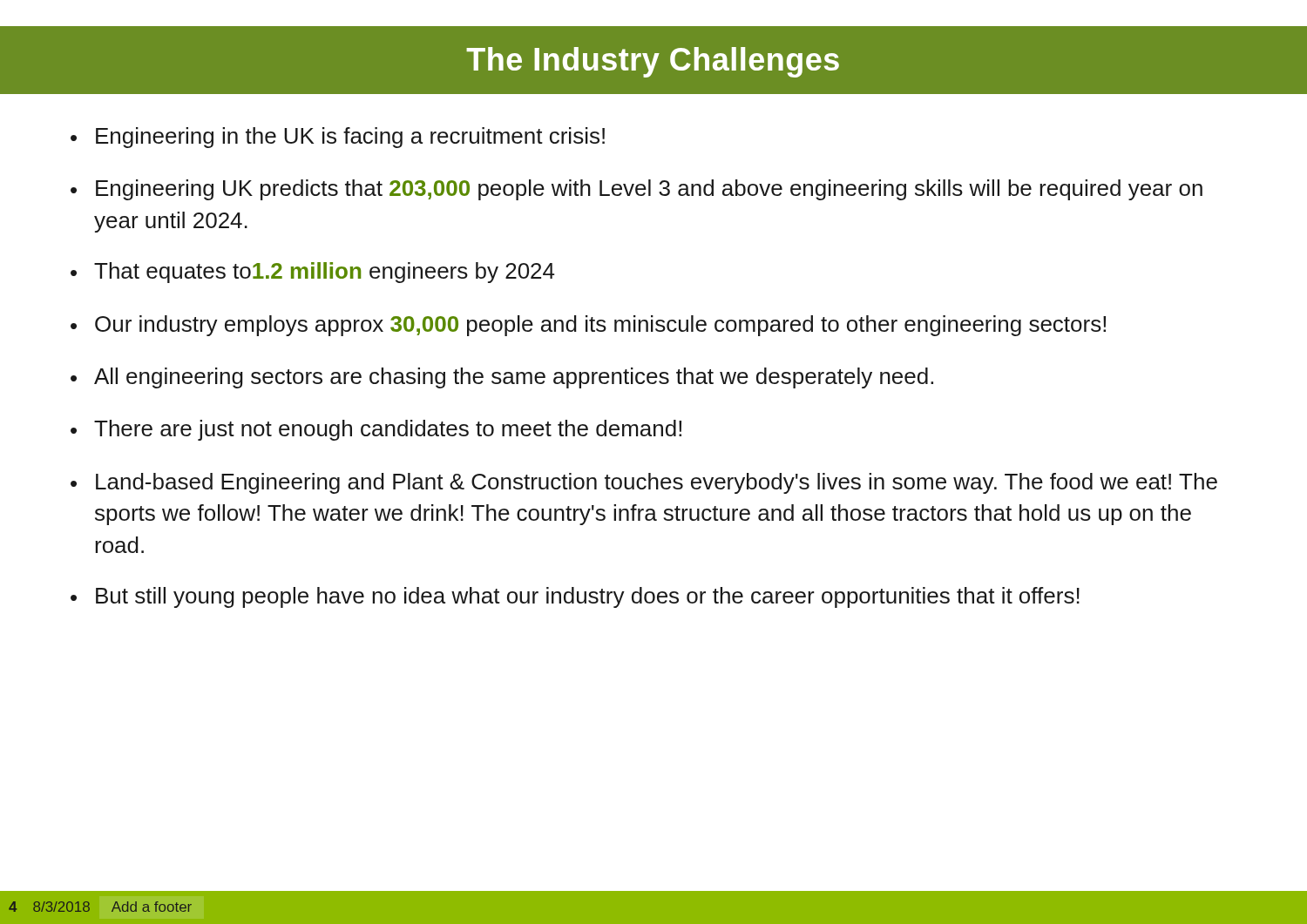The image size is (1307, 924).
Task: Where is the passage that starts "• That equates"?
Action: pyautogui.click(x=312, y=273)
